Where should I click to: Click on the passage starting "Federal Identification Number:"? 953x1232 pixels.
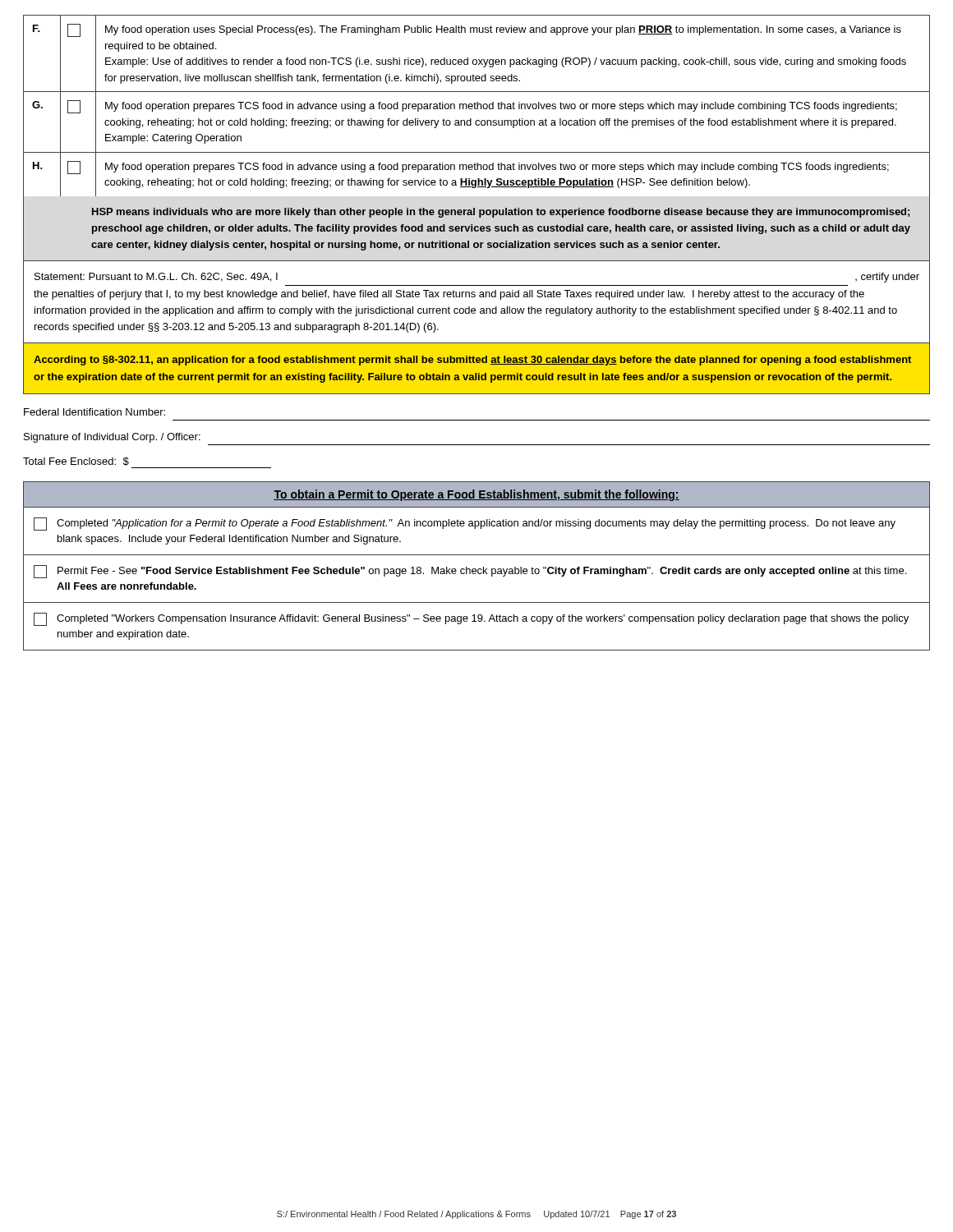(476, 413)
